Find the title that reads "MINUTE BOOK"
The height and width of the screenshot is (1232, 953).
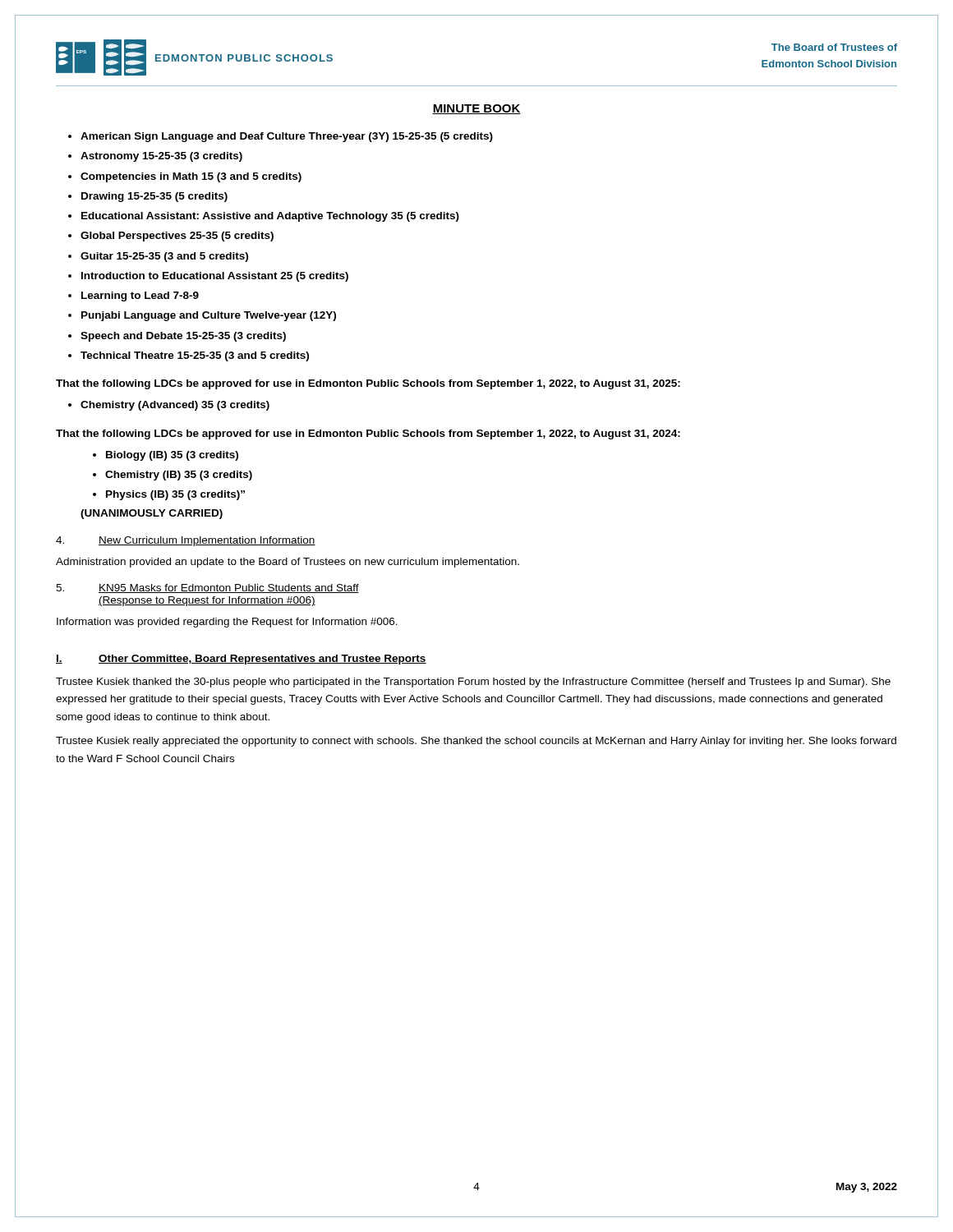tap(476, 108)
